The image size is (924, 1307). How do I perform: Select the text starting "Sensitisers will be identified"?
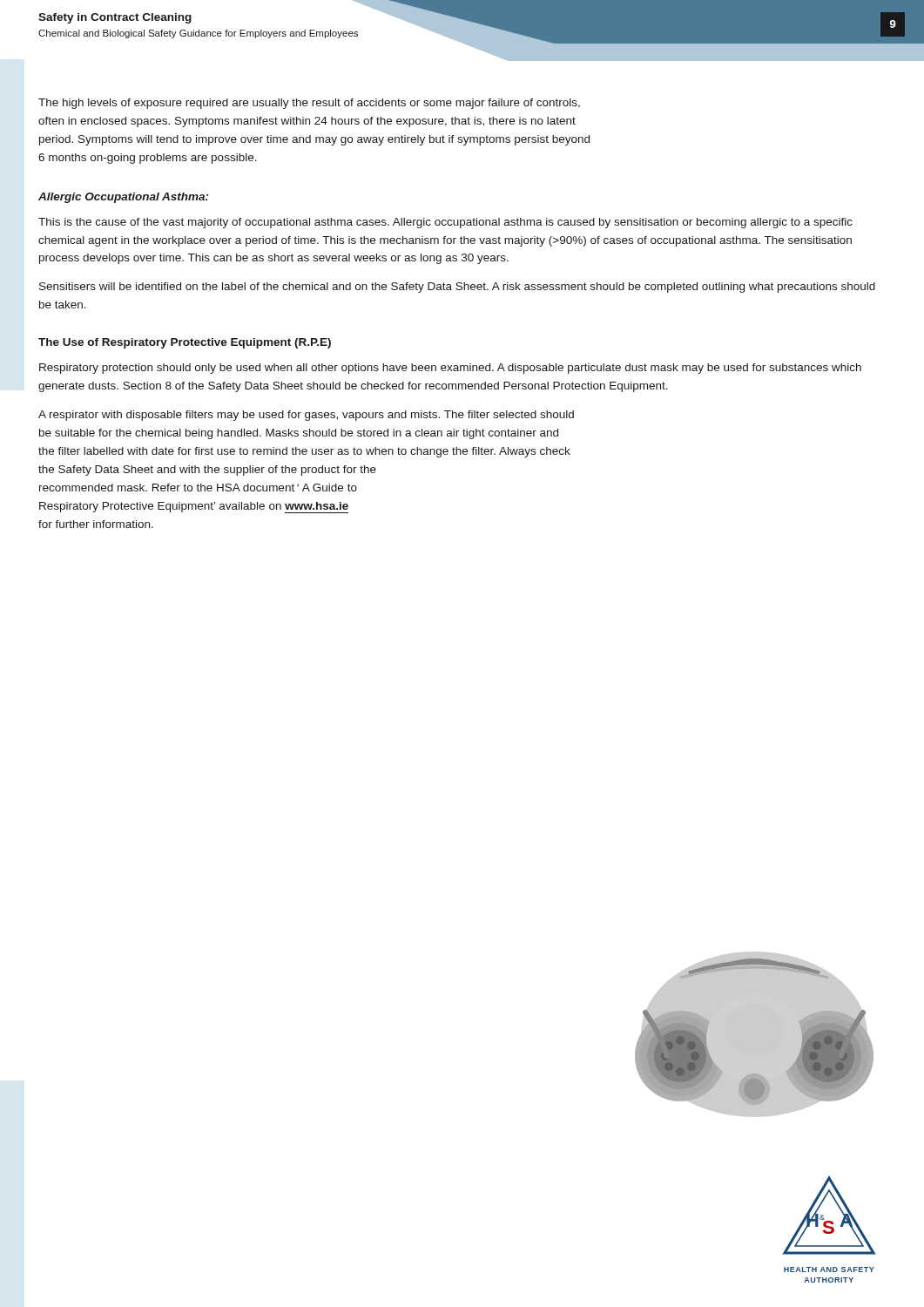click(x=461, y=296)
